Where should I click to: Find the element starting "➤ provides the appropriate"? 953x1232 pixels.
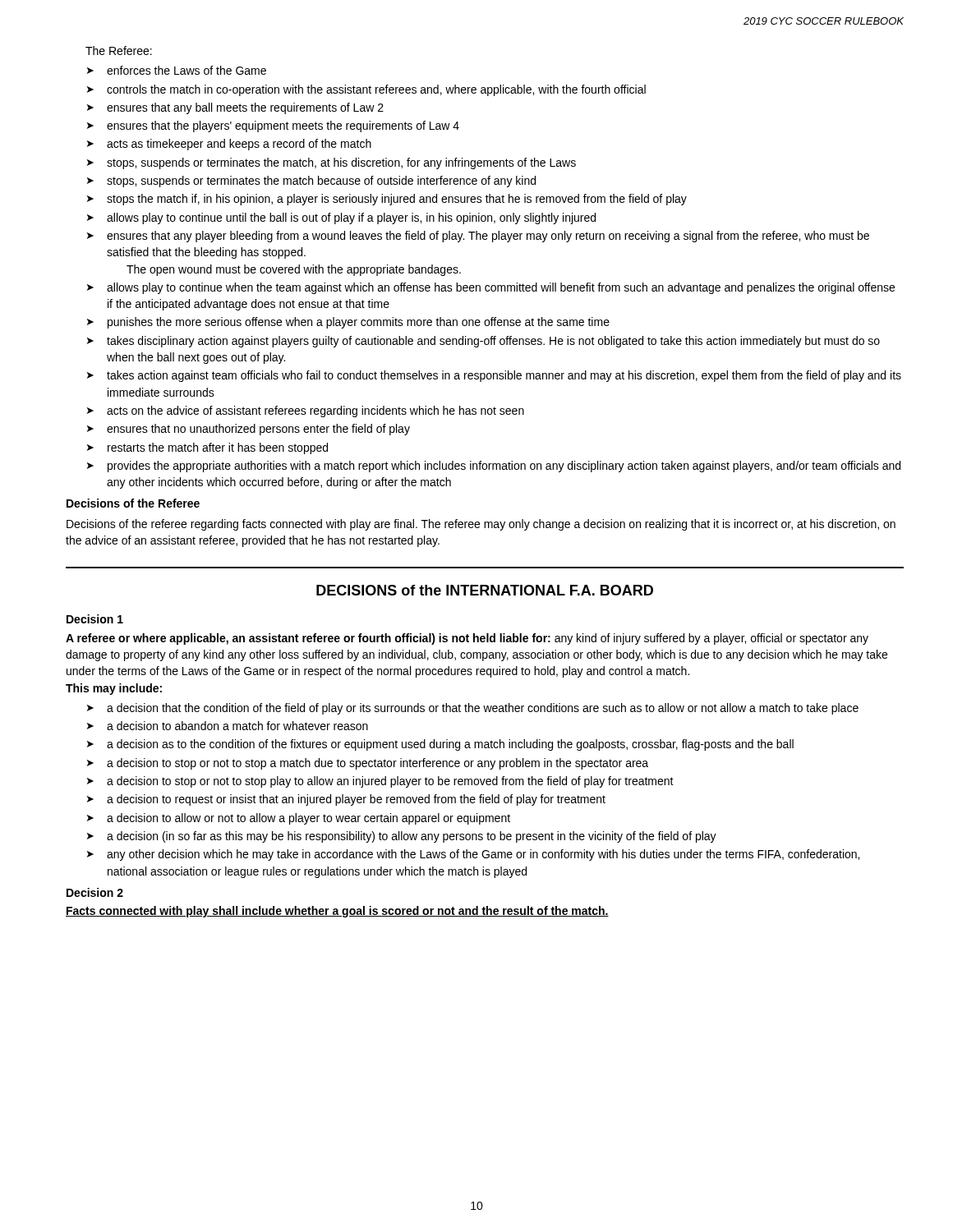(495, 474)
